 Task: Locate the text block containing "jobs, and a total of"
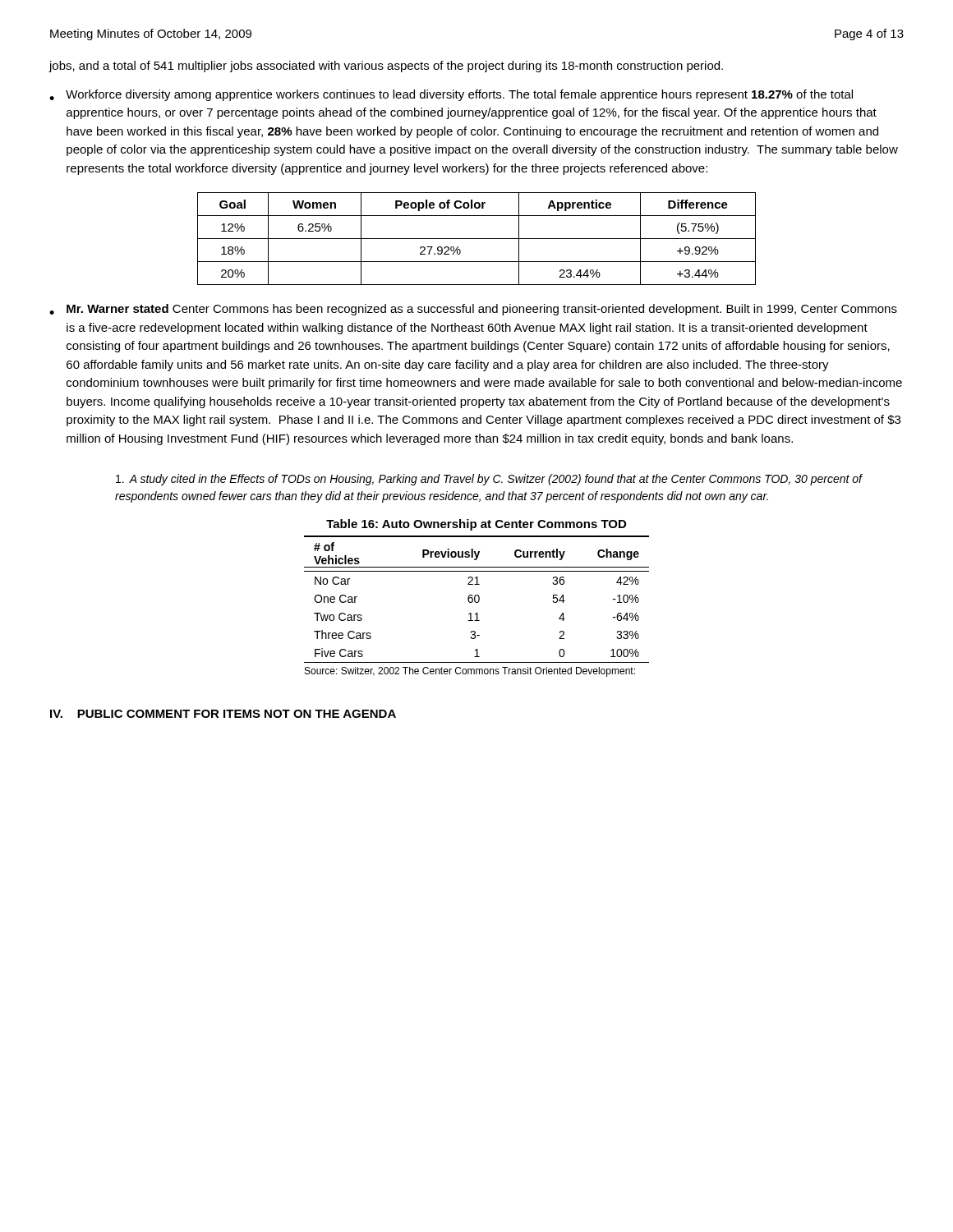point(387,65)
